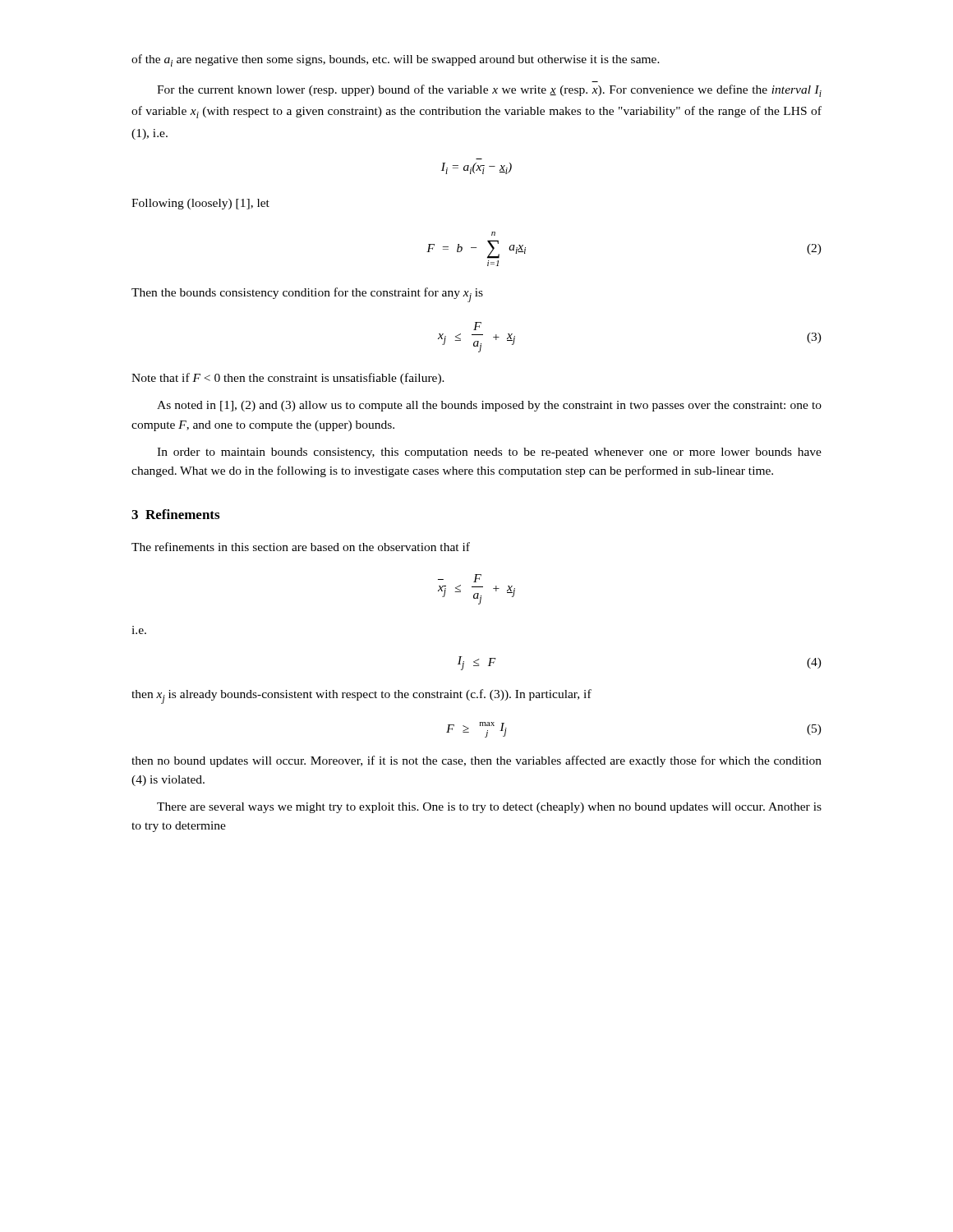This screenshot has width=953, height=1232.
Task: Click on the text block that reads "For the current known"
Action: pos(476,111)
